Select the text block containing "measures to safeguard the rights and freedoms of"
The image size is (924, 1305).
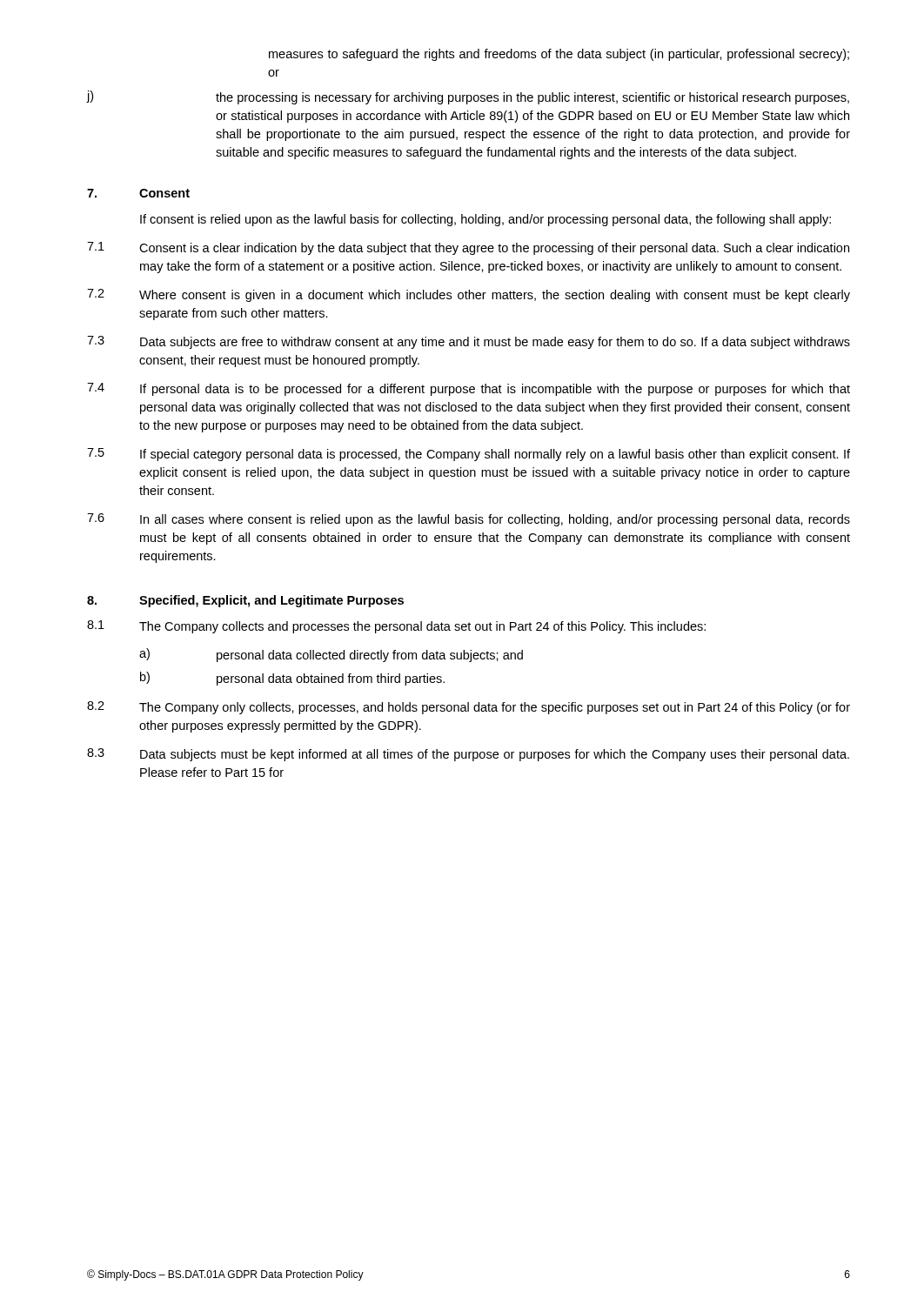pos(559,63)
